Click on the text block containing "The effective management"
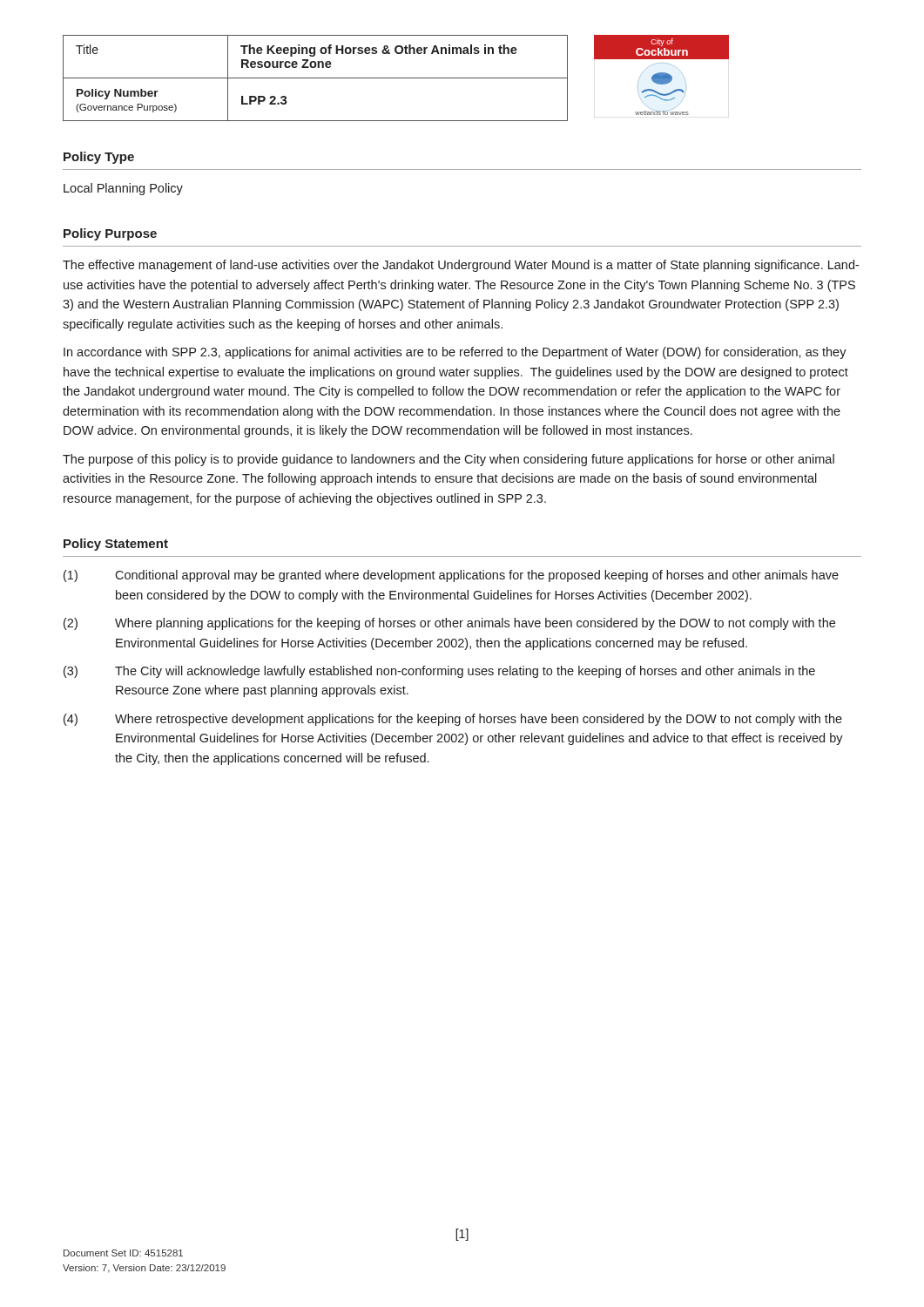Image resolution: width=924 pixels, height=1307 pixels. click(462, 295)
